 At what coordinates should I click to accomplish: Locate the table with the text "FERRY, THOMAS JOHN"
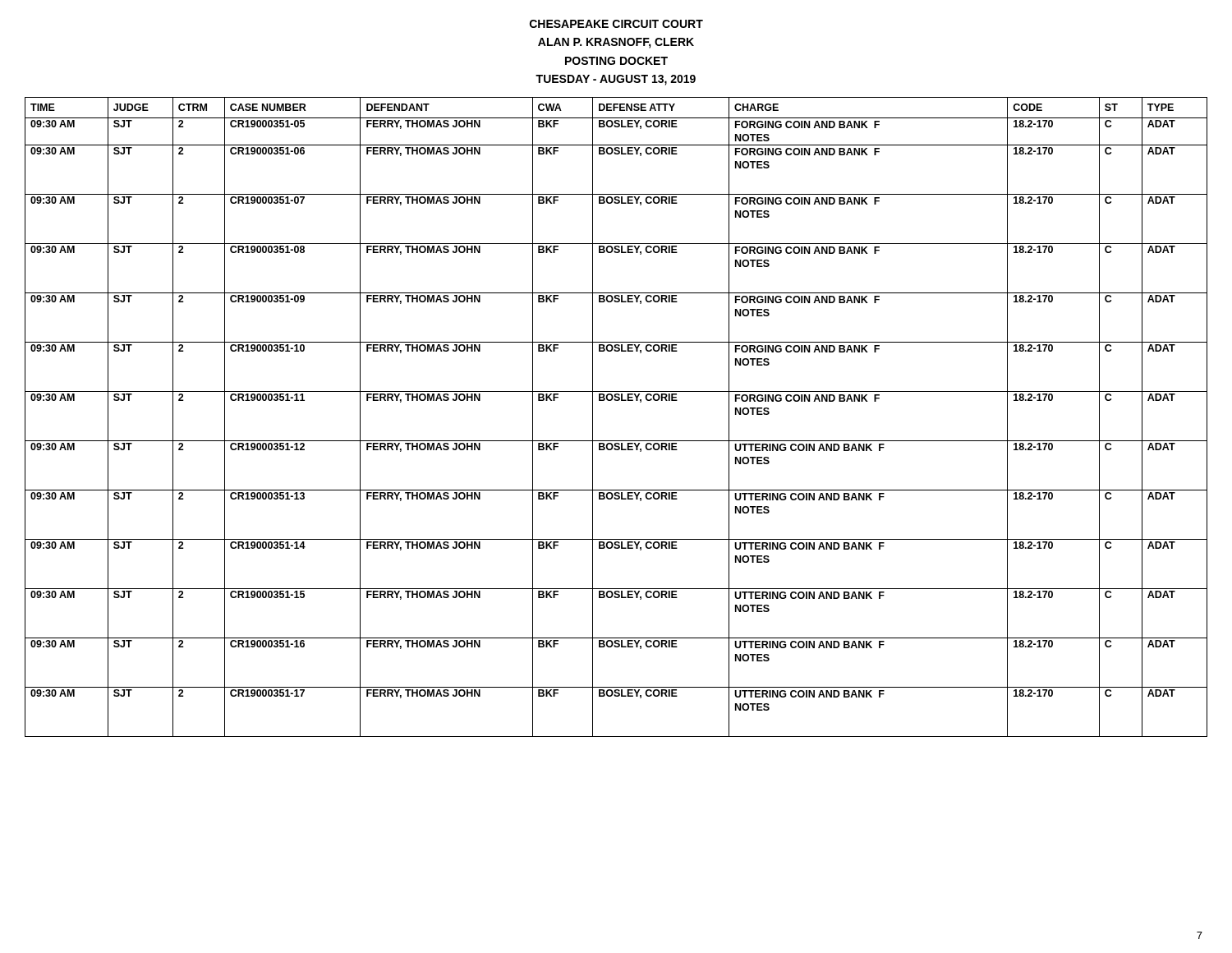point(616,417)
